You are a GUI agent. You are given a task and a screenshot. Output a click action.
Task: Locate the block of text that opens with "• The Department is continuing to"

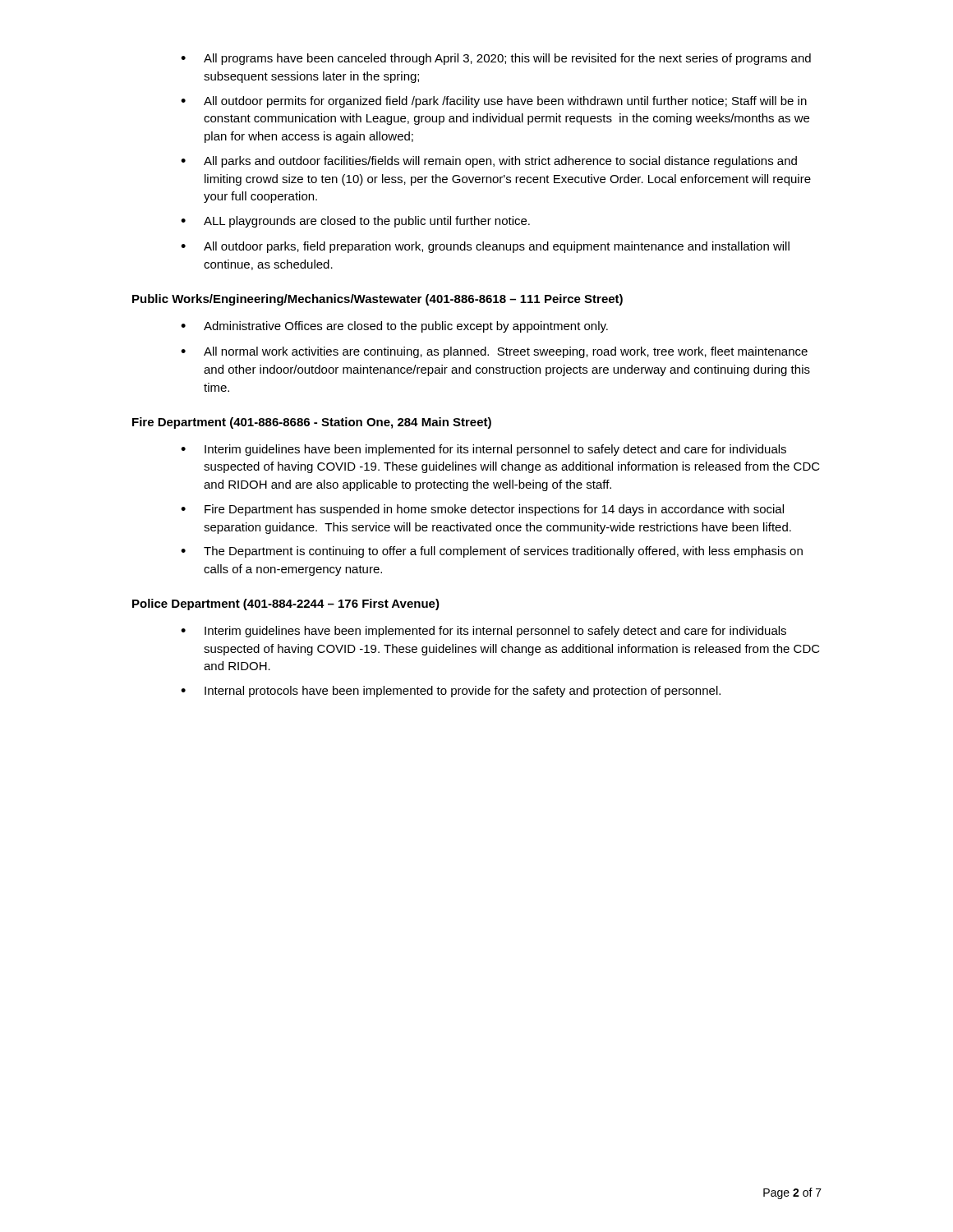[x=501, y=560]
